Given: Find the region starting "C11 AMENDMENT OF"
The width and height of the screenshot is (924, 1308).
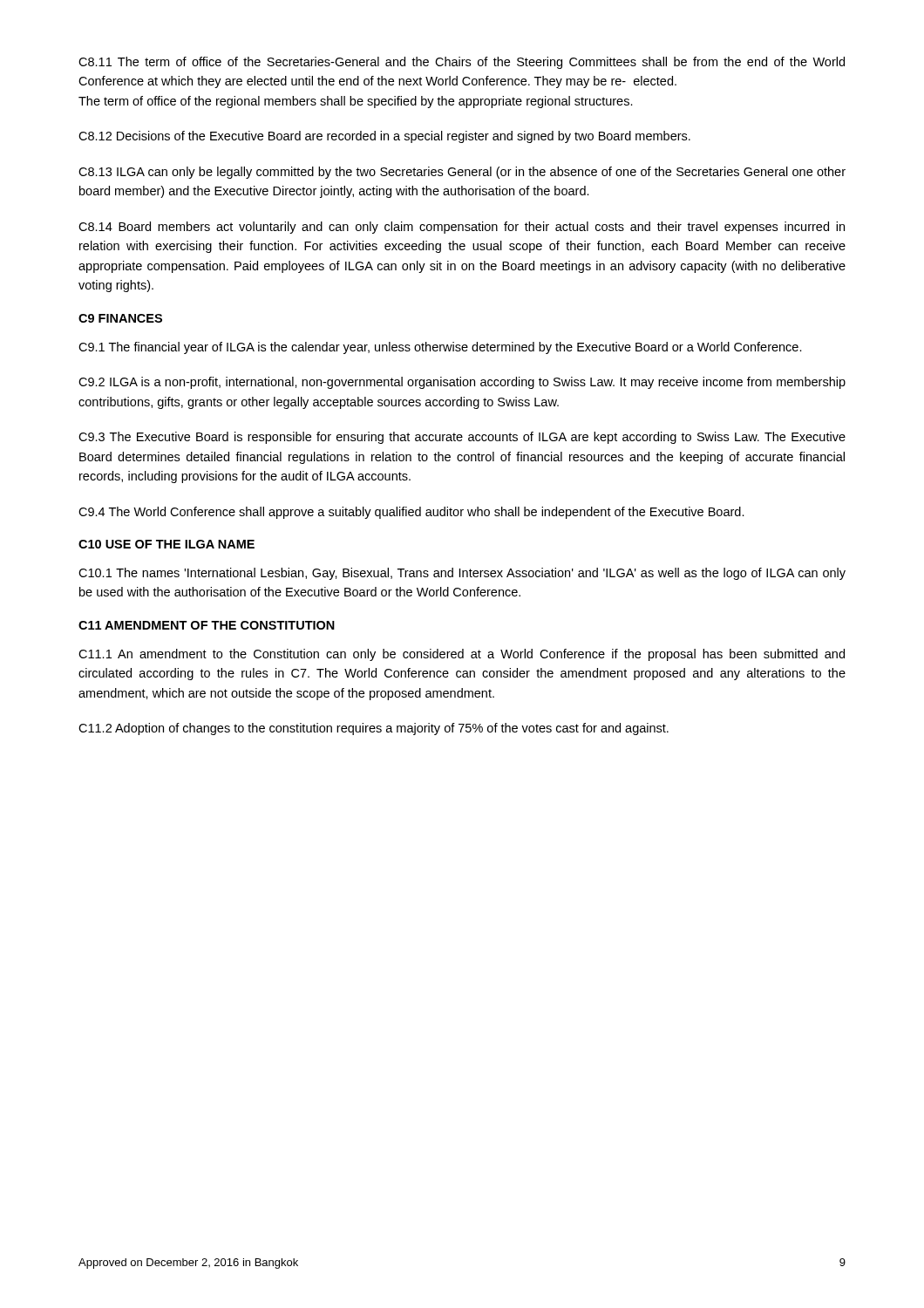Looking at the screenshot, I should tap(207, 625).
